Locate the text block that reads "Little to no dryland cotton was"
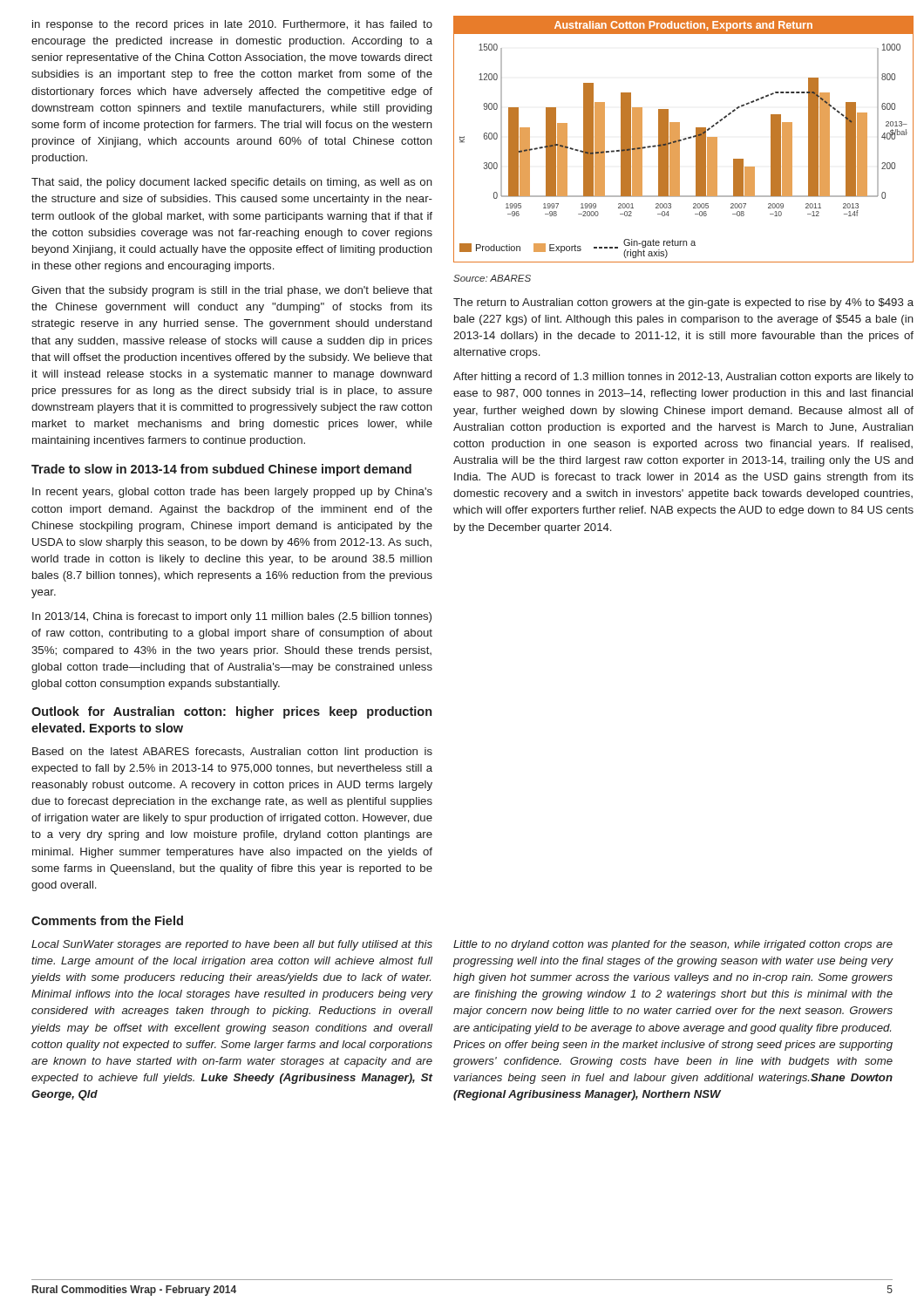924x1308 pixels. coord(673,1019)
